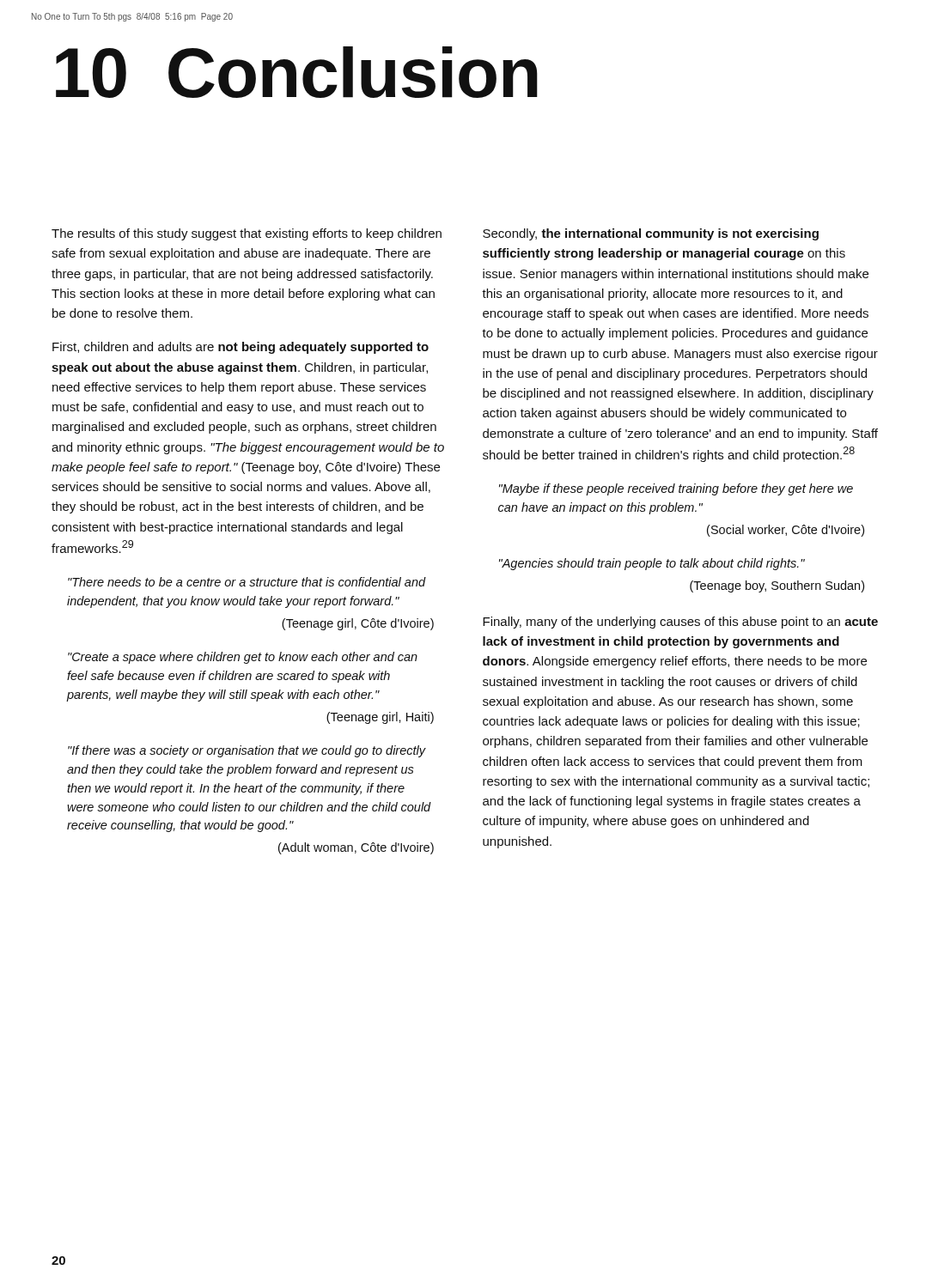Screen dimensions: 1288x932
Task: Click on the text block with the text "The results of this study suggest that existing"
Action: pyautogui.click(x=247, y=273)
